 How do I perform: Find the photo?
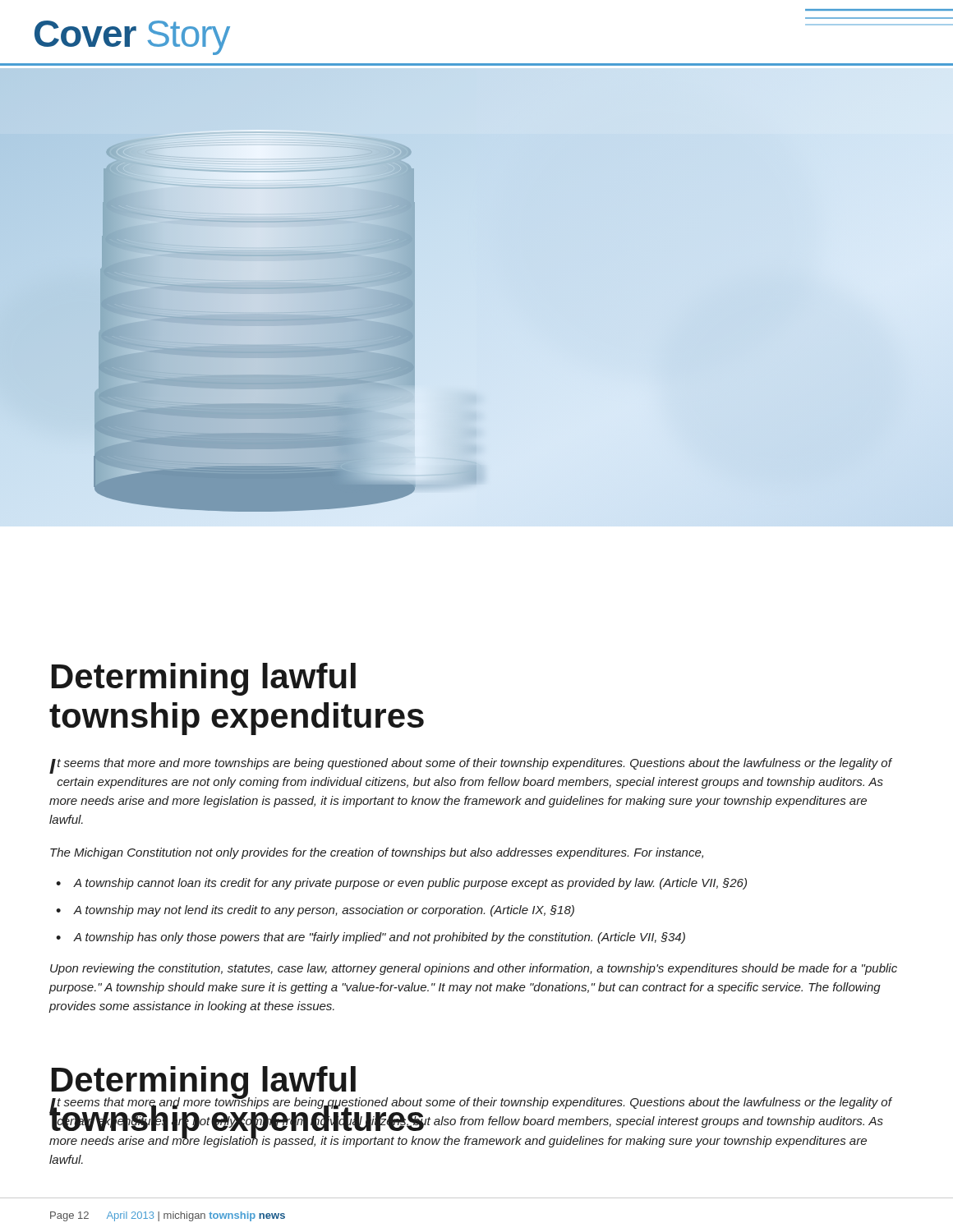(x=476, y=297)
